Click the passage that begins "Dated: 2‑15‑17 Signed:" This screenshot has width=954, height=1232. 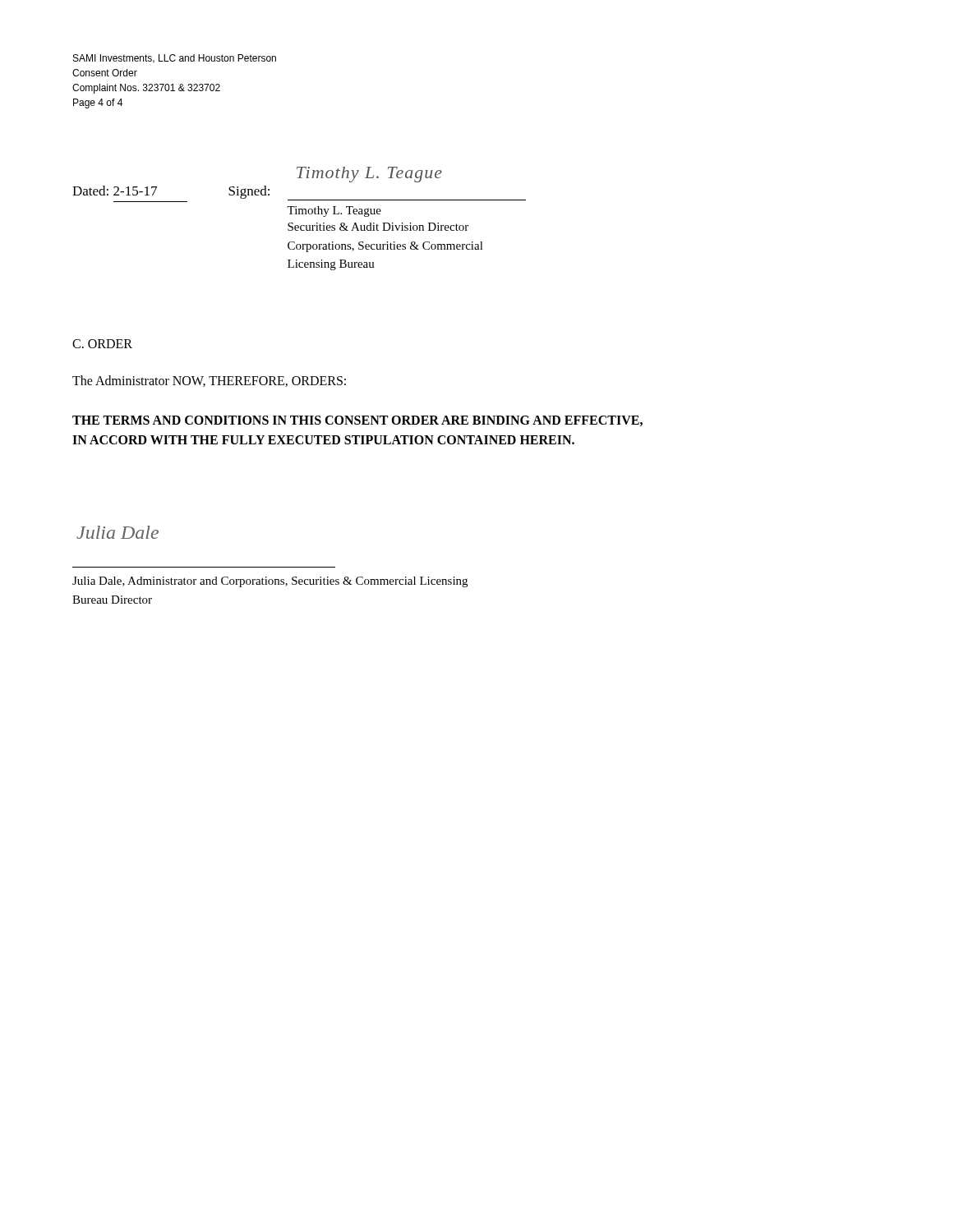(x=299, y=217)
